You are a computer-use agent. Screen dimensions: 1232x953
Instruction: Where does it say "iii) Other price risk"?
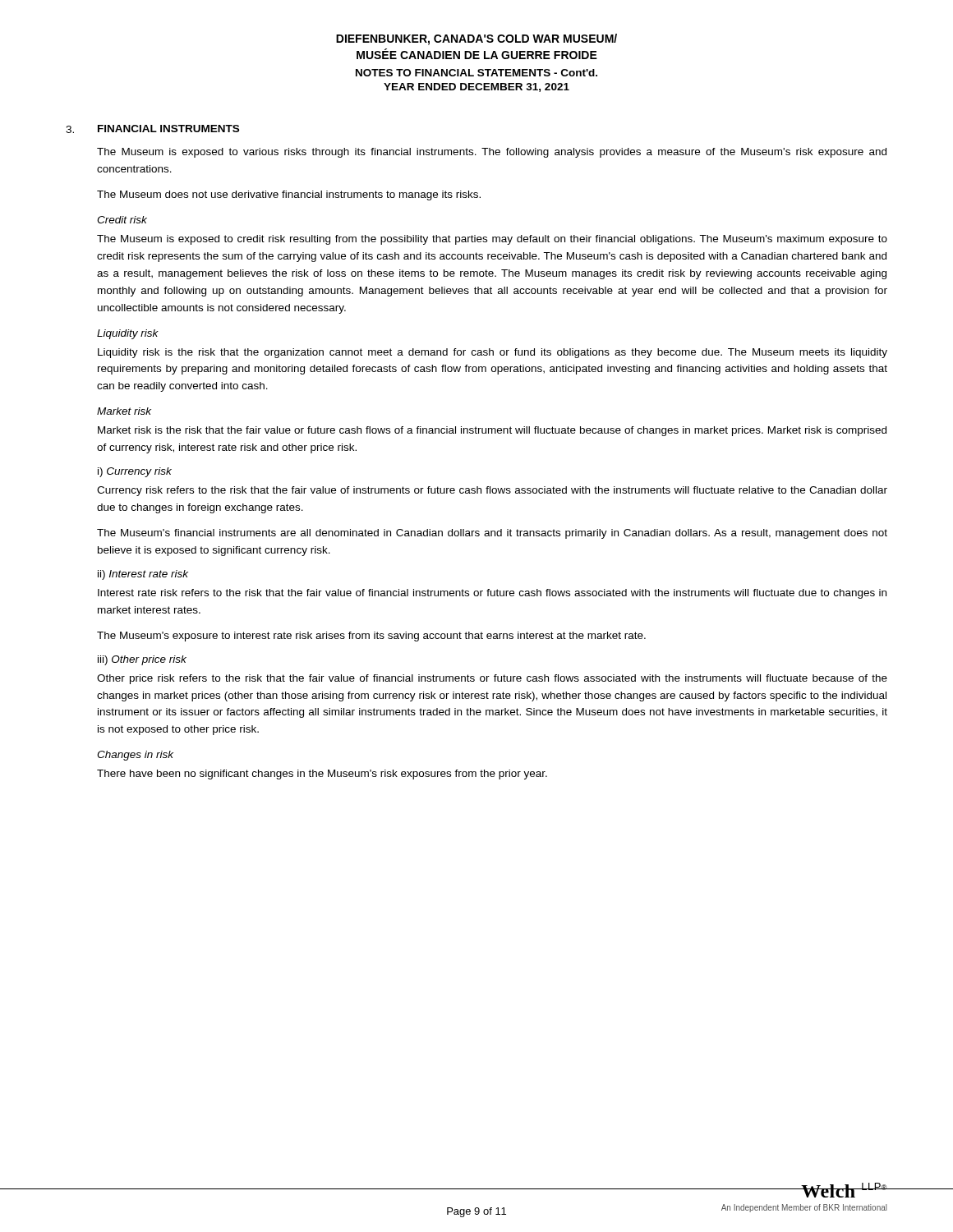142,659
